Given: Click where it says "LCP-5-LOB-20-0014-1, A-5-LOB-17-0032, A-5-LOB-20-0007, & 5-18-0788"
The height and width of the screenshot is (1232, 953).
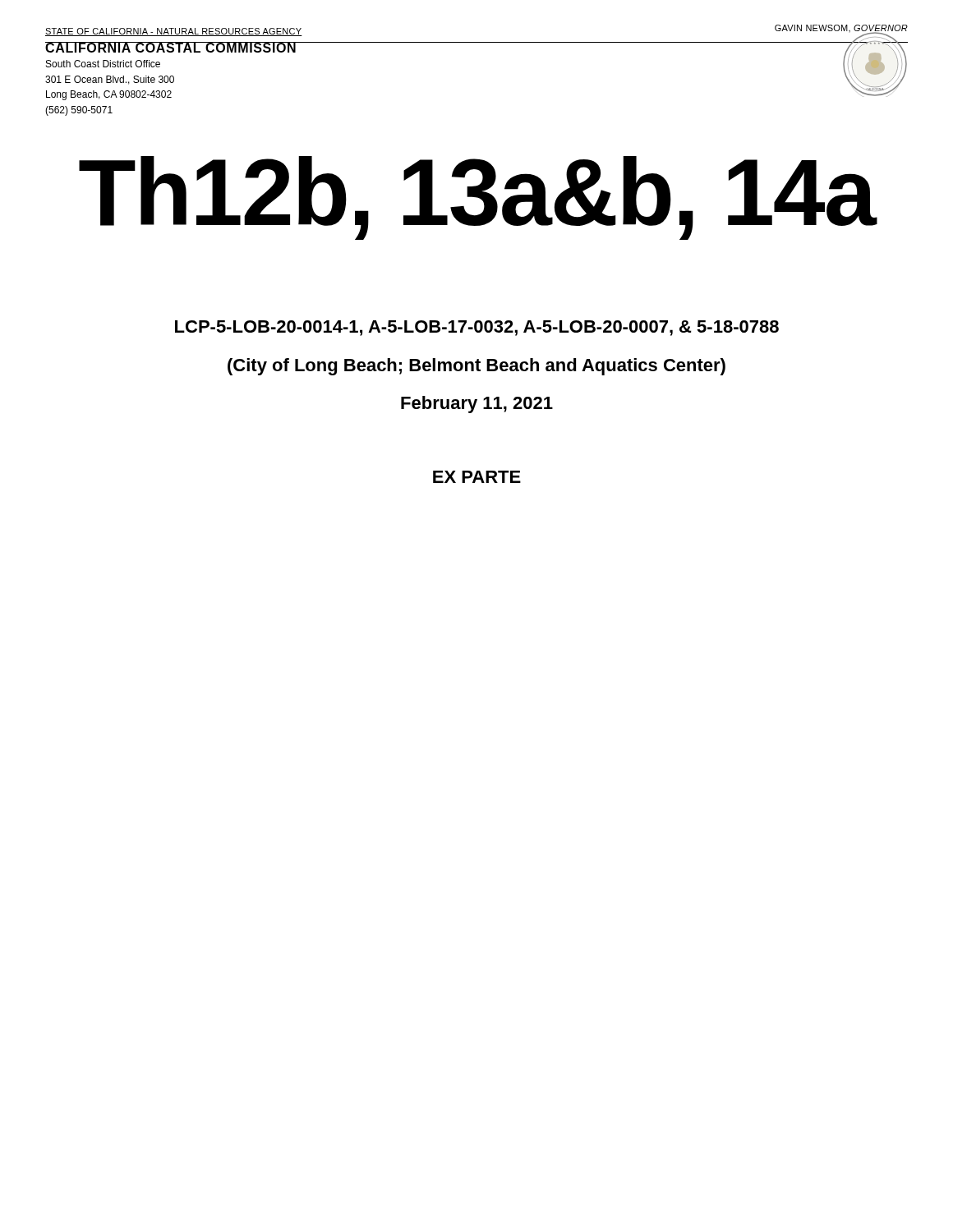Looking at the screenshot, I should (x=476, y=326).
